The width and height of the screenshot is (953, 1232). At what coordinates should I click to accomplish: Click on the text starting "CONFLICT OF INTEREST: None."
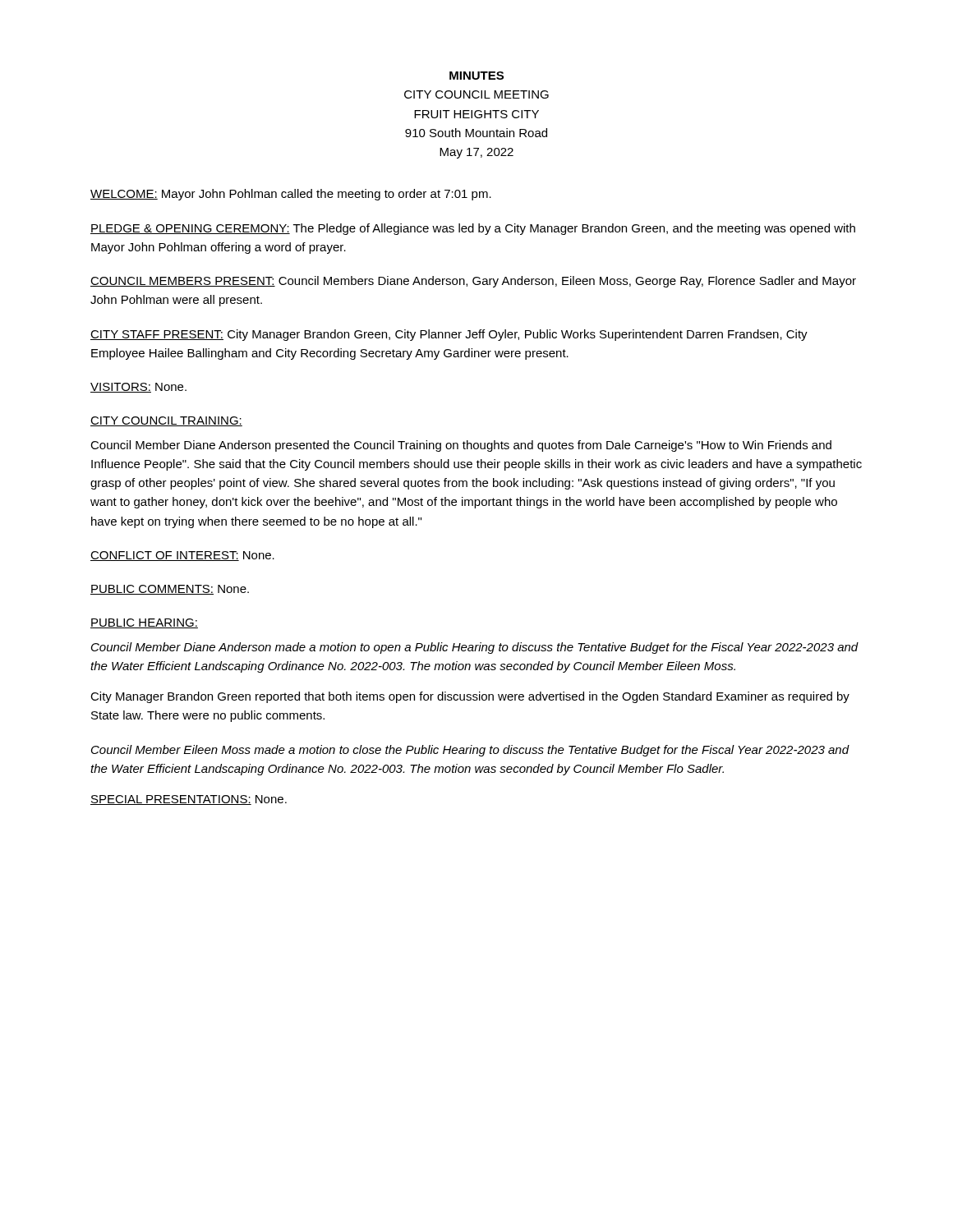point(183,555)
